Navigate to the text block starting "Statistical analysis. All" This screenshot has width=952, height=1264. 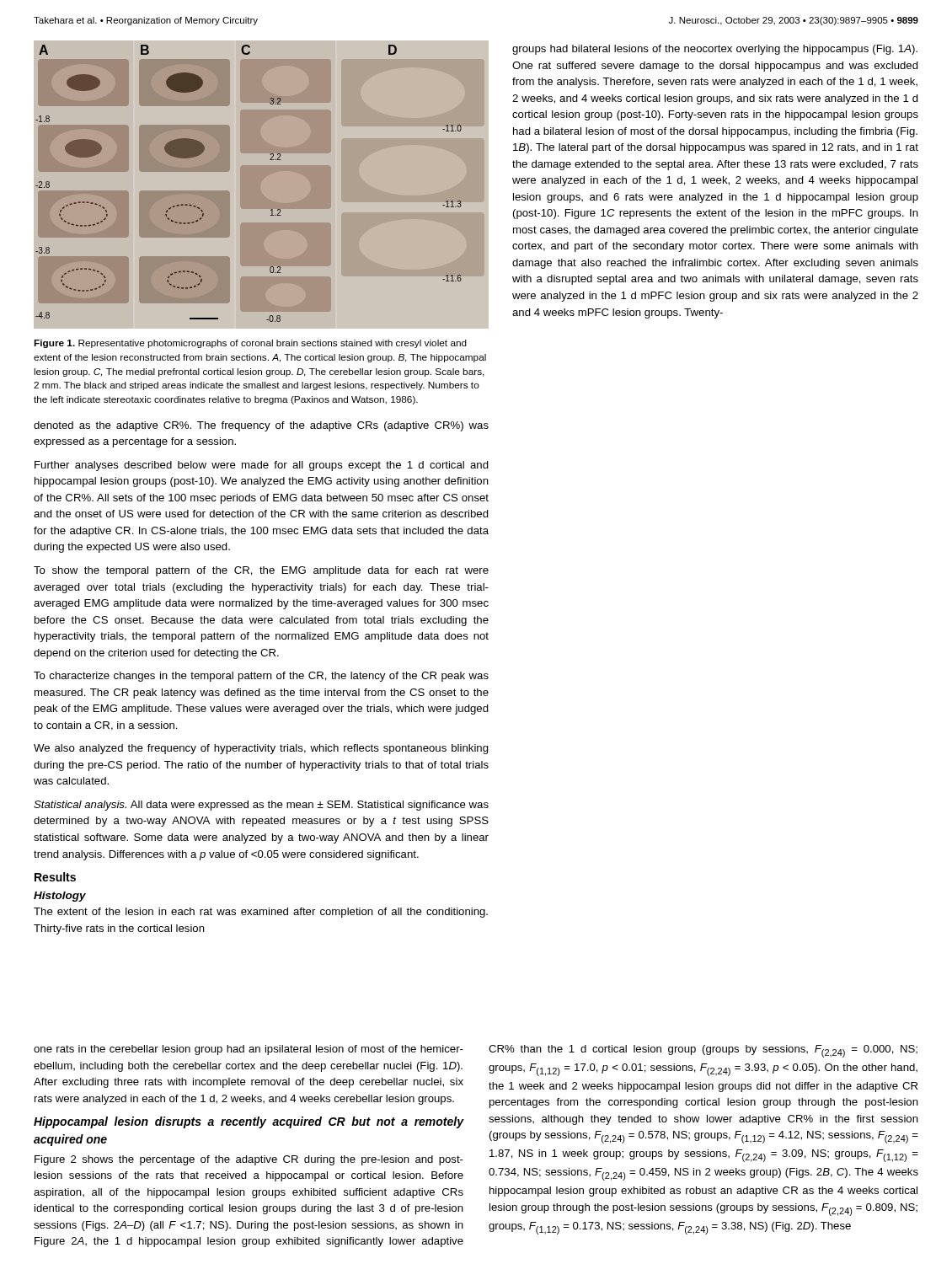261,829
